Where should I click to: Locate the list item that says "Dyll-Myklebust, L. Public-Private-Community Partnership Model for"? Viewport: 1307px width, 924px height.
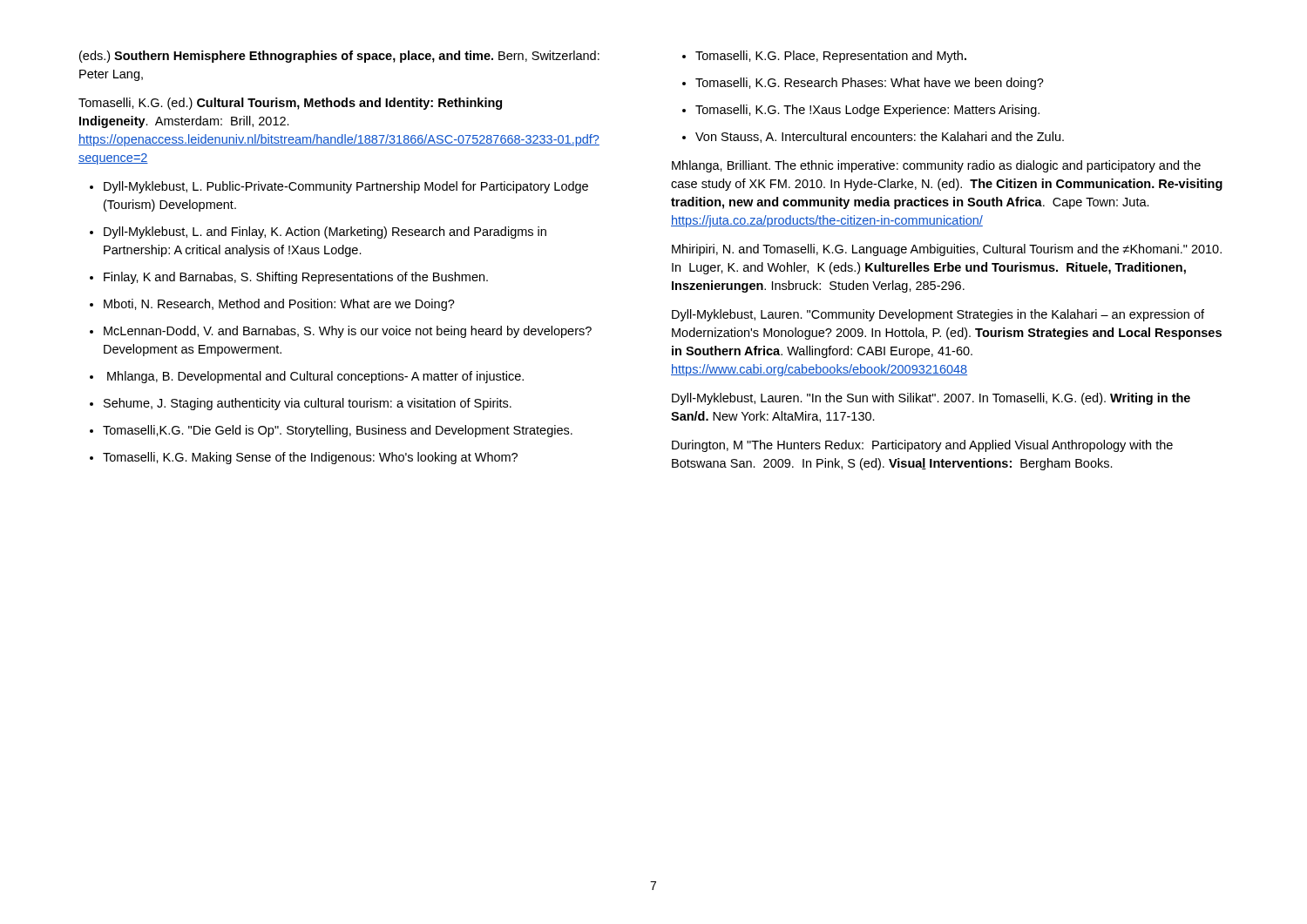pos(346,196)
